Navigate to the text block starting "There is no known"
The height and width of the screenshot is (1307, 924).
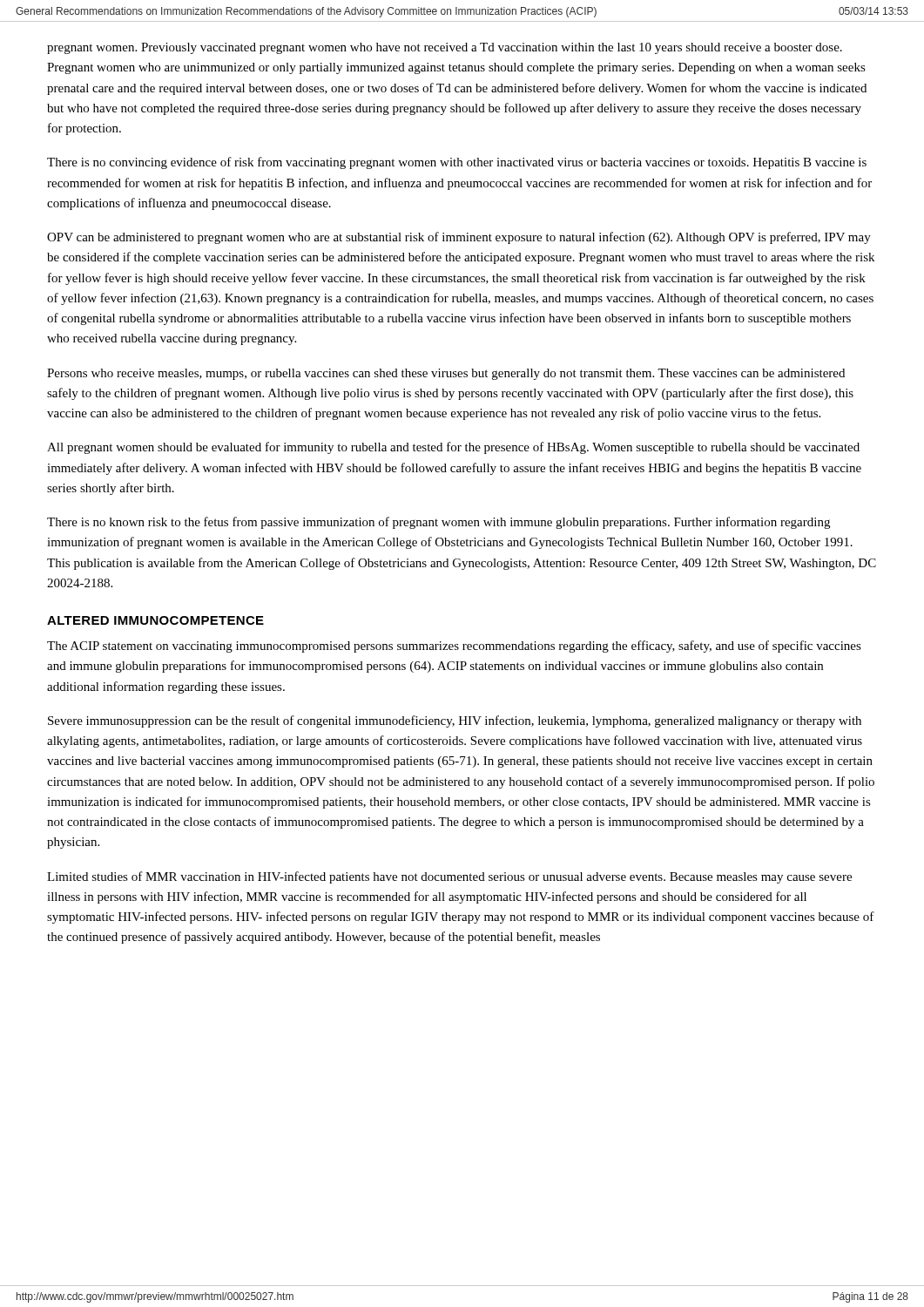tap(462, 552)
